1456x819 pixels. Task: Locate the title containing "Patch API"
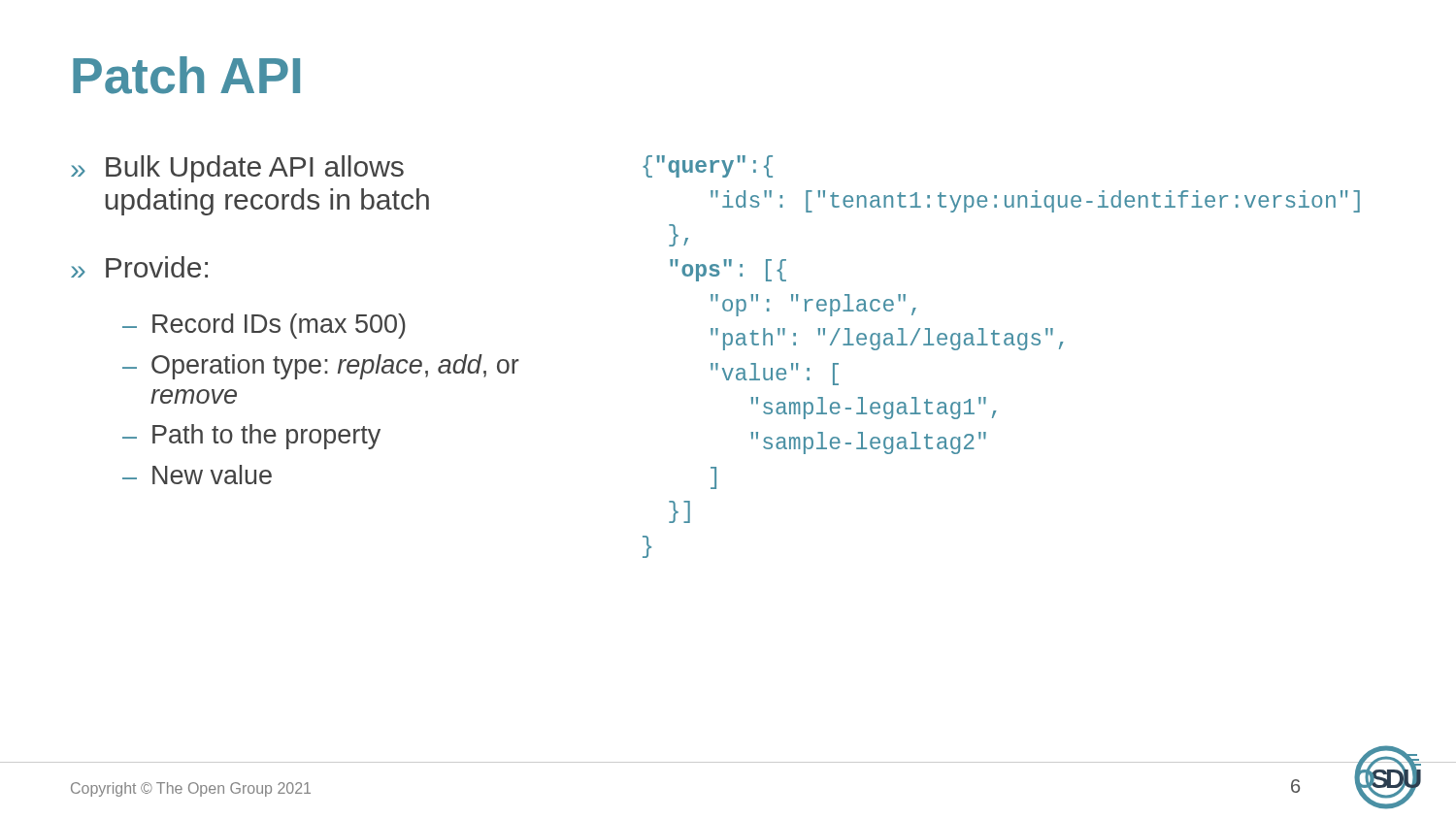pos(187,76)
